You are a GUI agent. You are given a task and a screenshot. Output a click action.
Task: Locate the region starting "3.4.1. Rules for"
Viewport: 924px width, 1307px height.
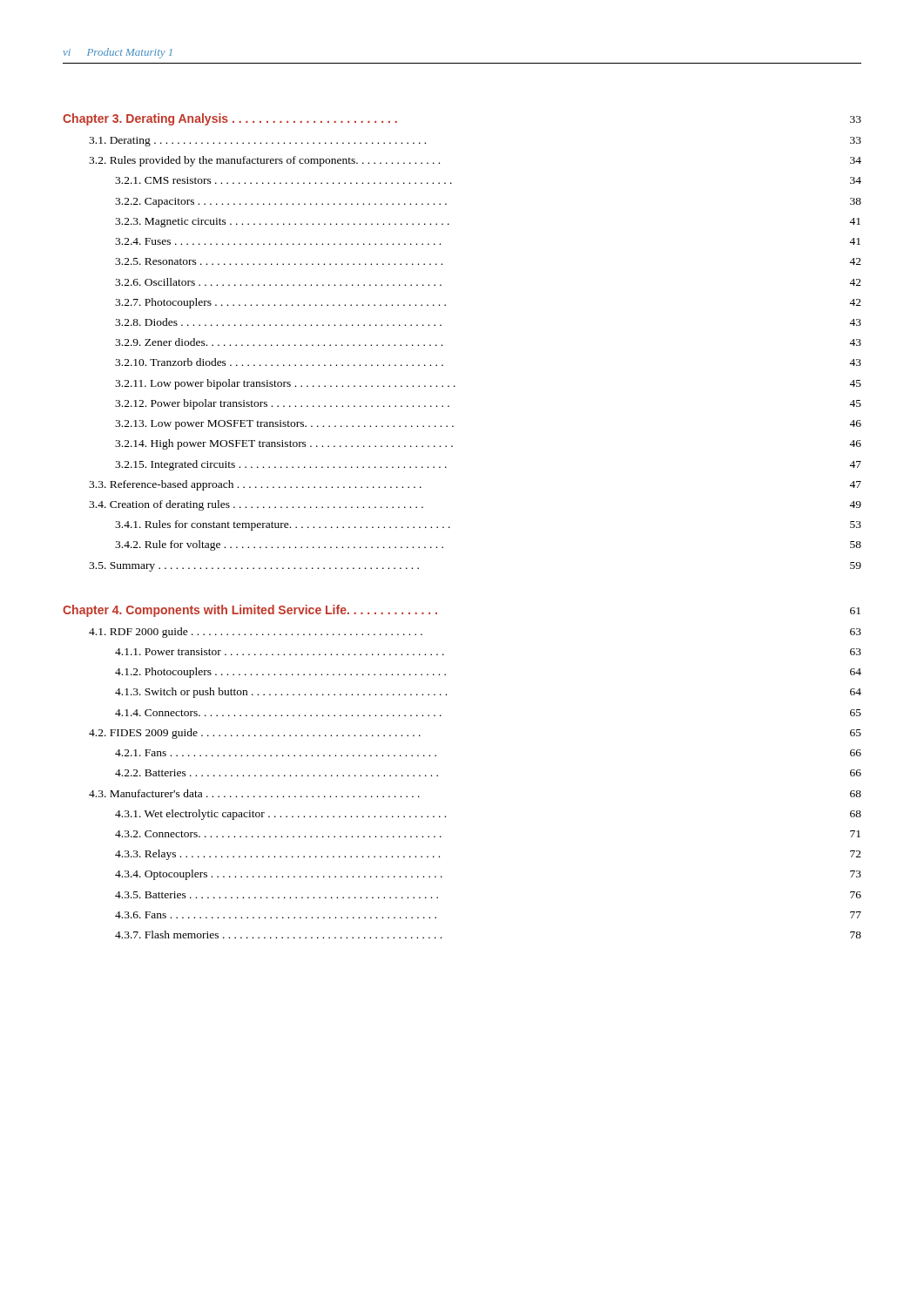tap(203, 525)
